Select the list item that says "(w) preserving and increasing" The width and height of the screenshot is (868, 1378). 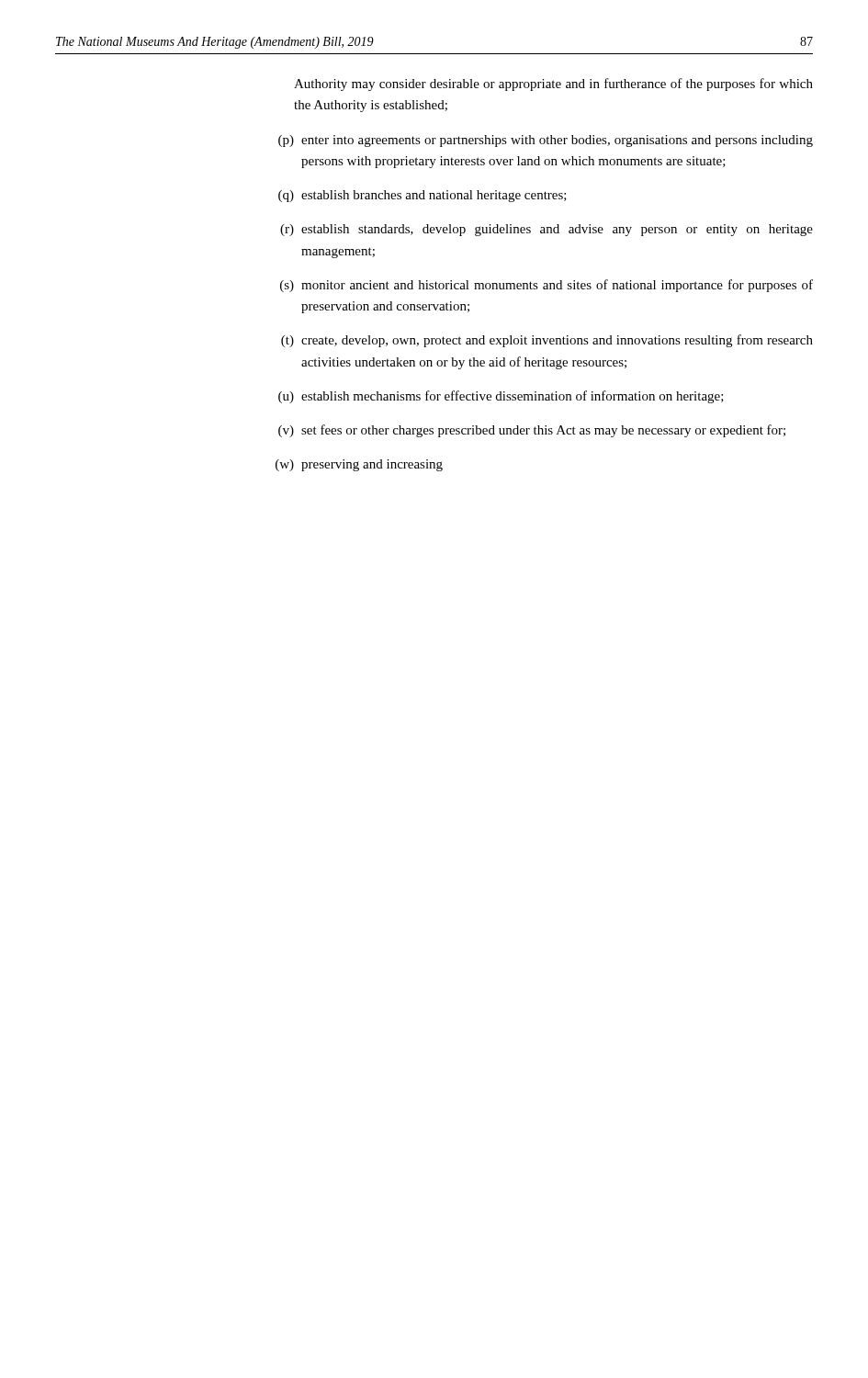[434, 465]
